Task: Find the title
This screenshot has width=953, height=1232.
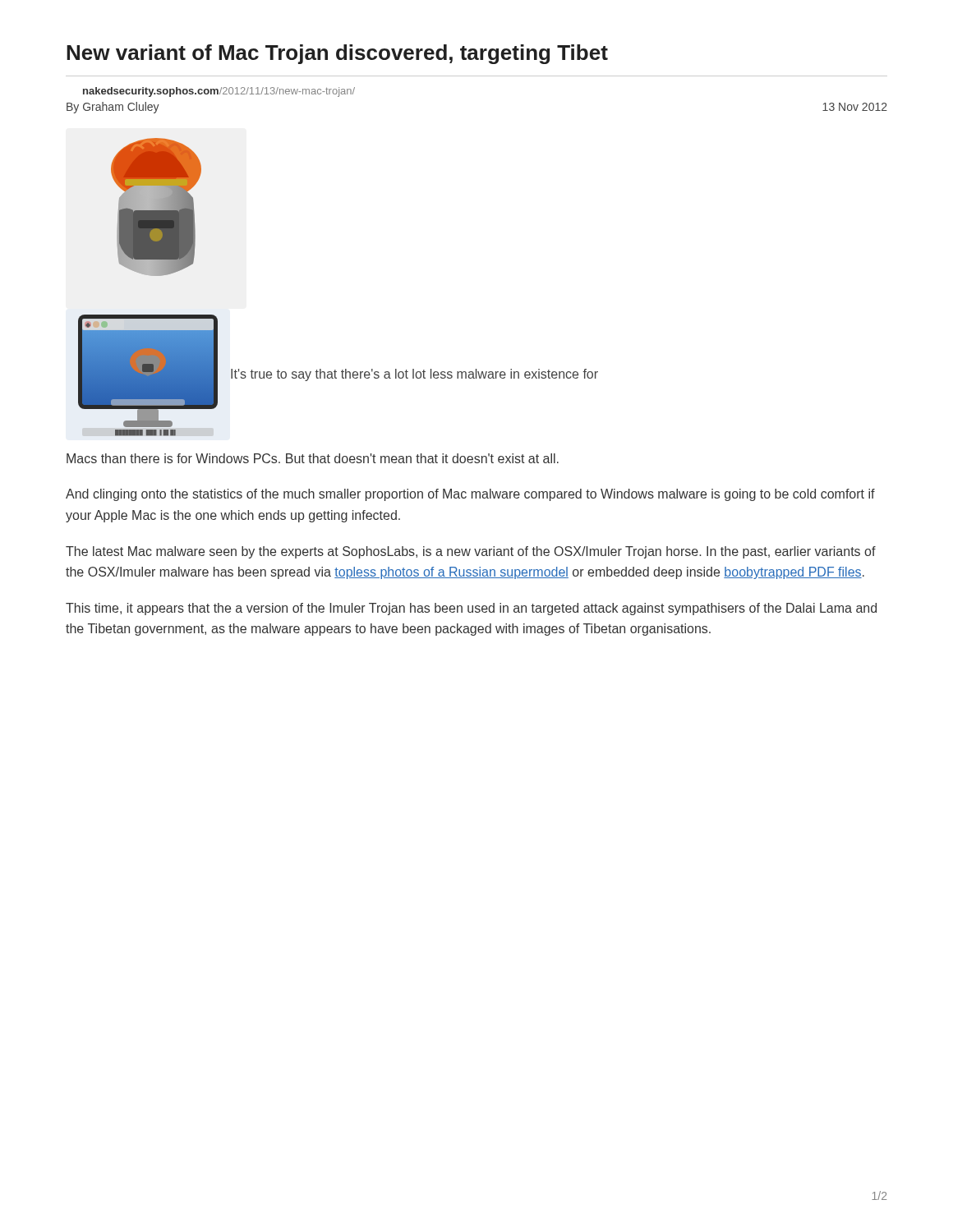Action: [x=337, y=53]
